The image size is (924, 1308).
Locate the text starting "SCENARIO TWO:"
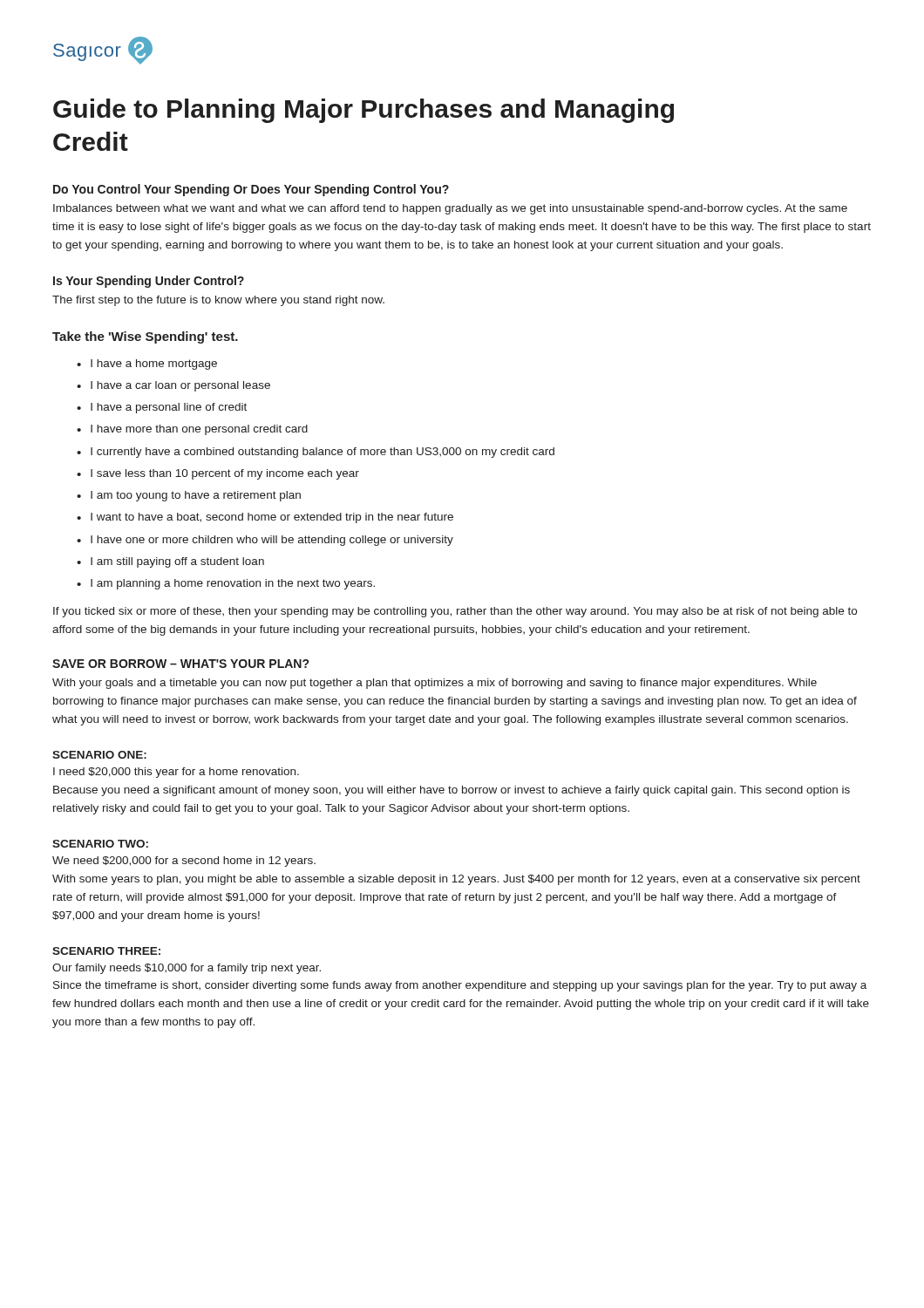click(101, 844)
